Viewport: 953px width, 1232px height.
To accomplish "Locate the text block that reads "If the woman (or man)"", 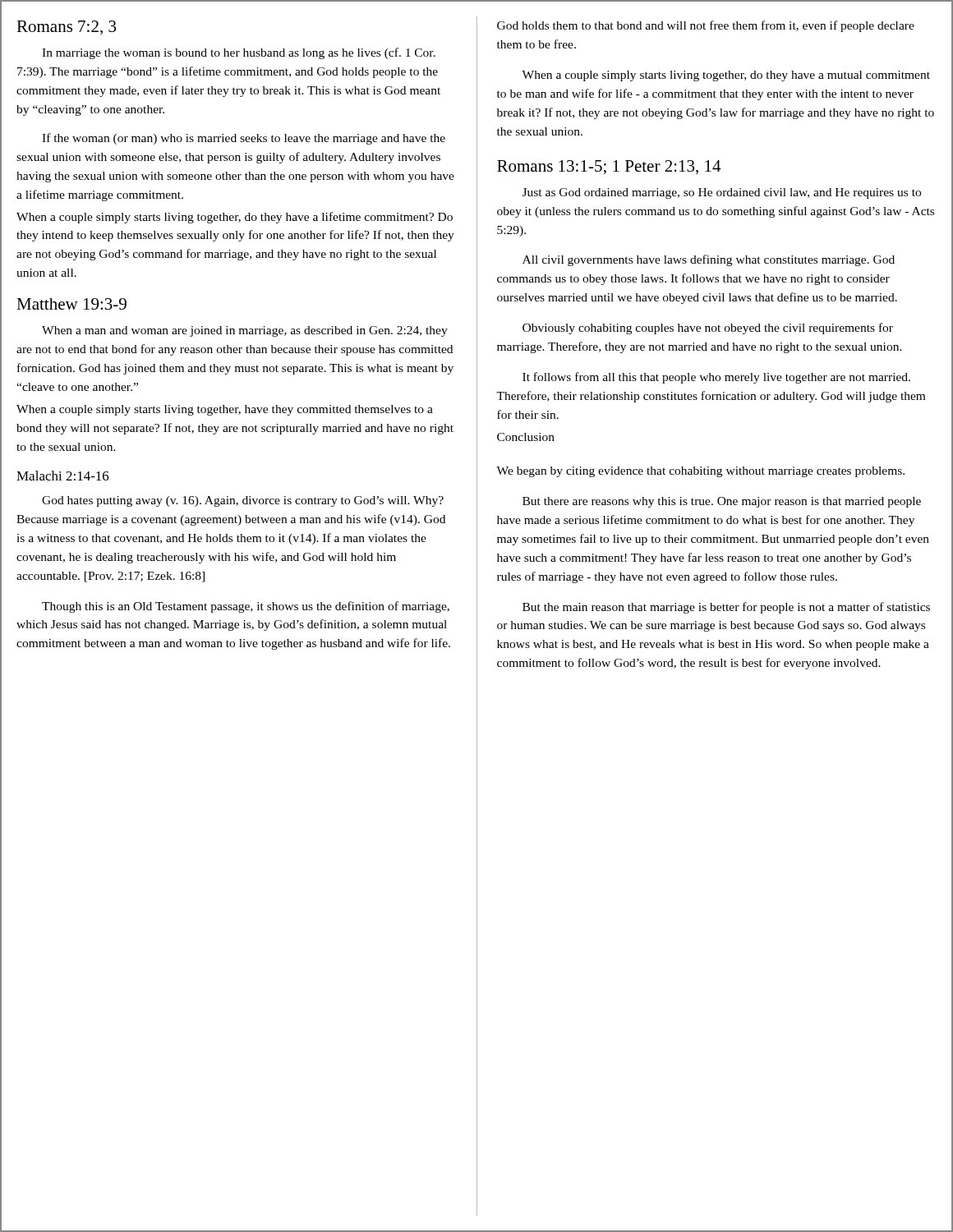I will (x=236, y=206).
